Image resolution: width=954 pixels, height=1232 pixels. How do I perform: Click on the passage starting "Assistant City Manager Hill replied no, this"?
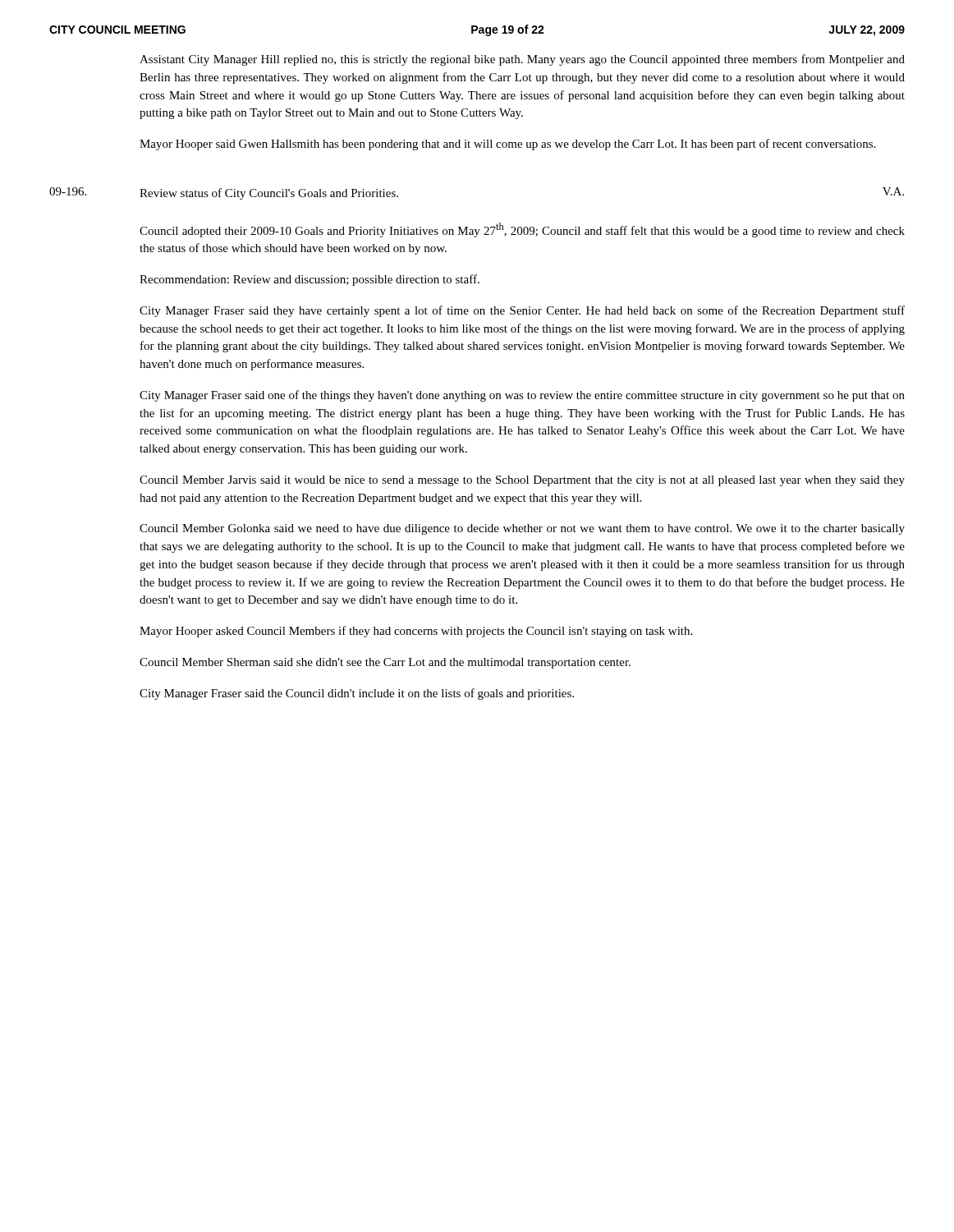[x=522, y=86]
